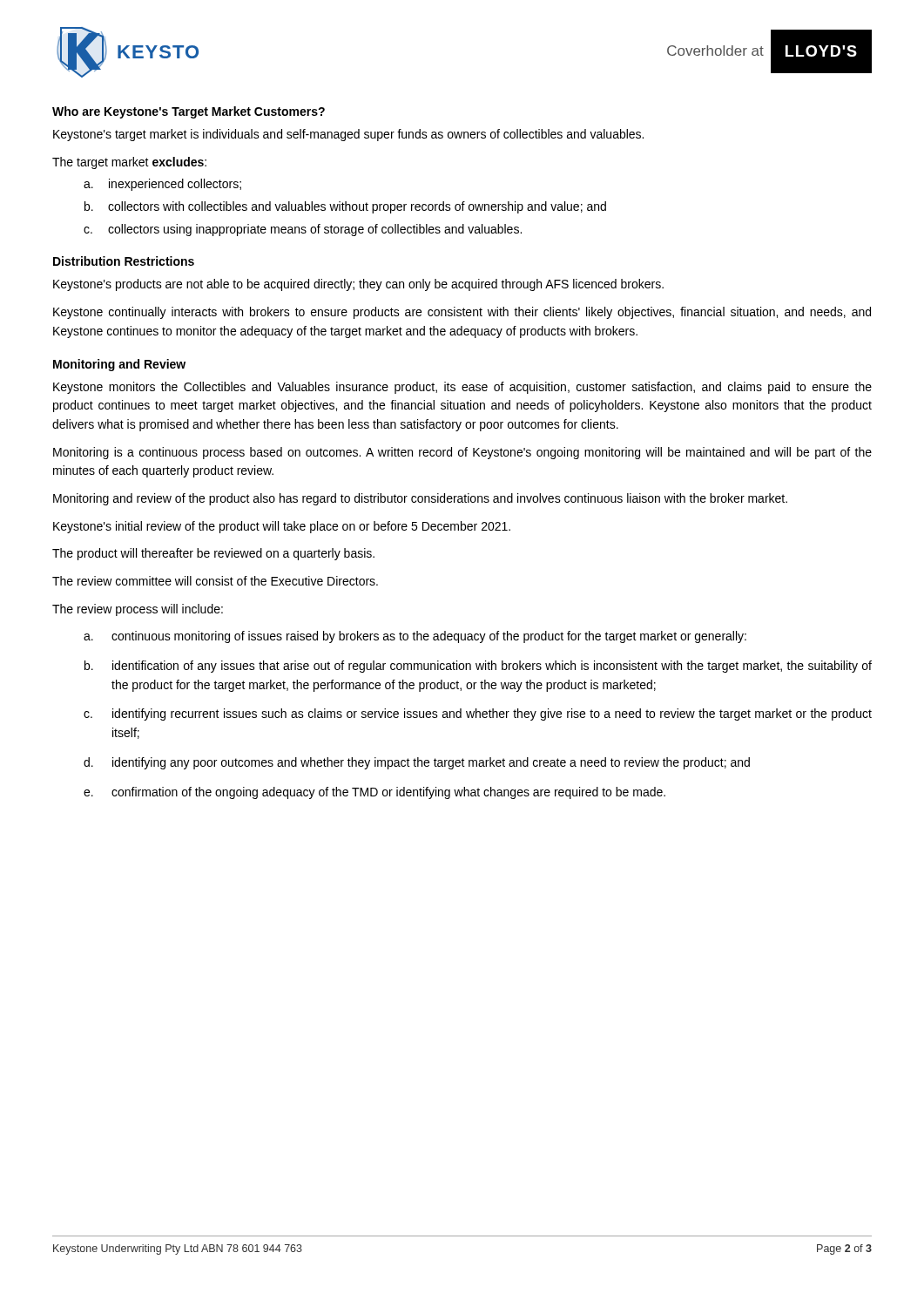The height and width of the screenshot is (1307, 924).
Task: Find "The review process will include:" on this page
Action: click(138, 609)
